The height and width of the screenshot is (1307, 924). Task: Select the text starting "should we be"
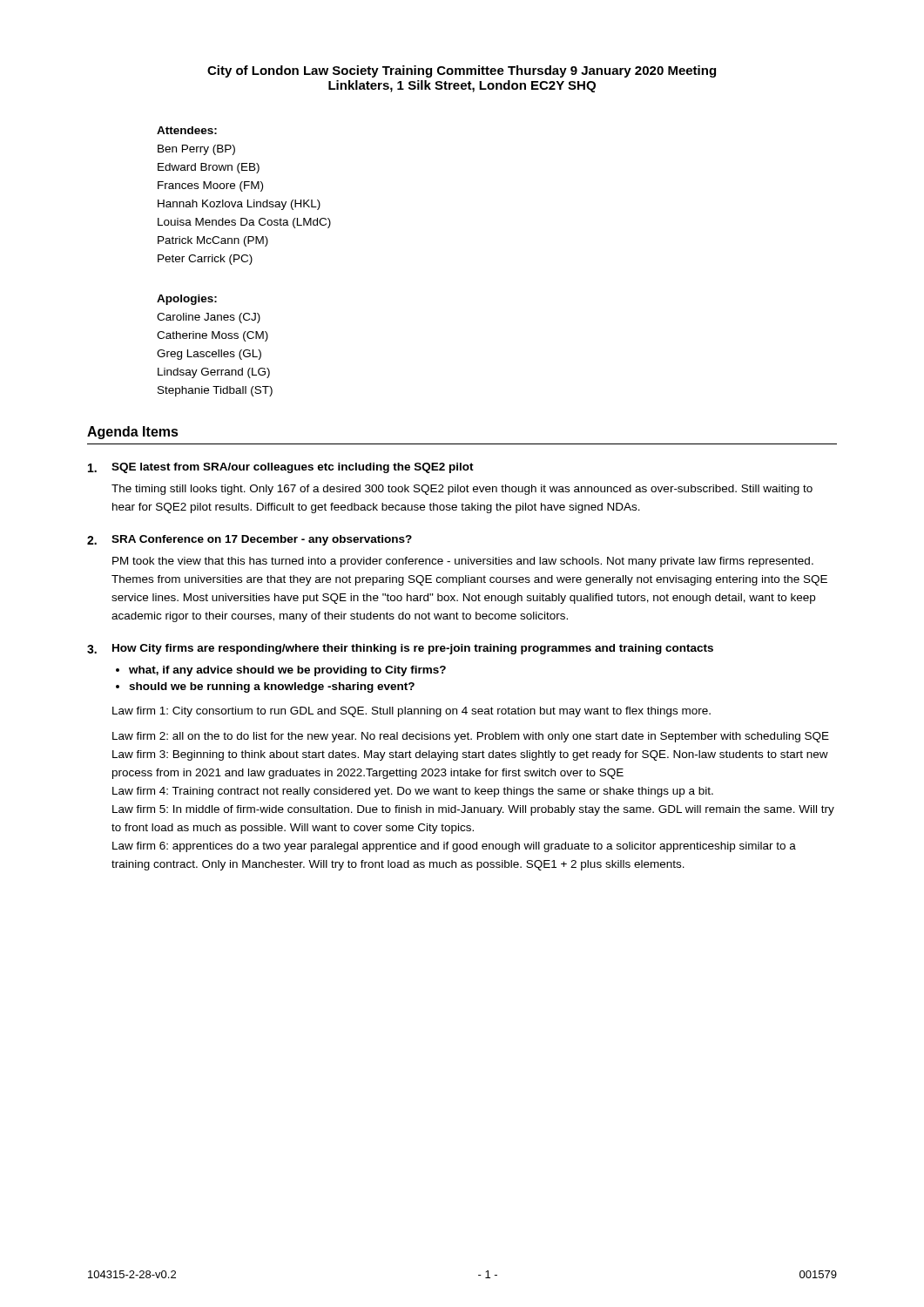(x=272, y=687)
